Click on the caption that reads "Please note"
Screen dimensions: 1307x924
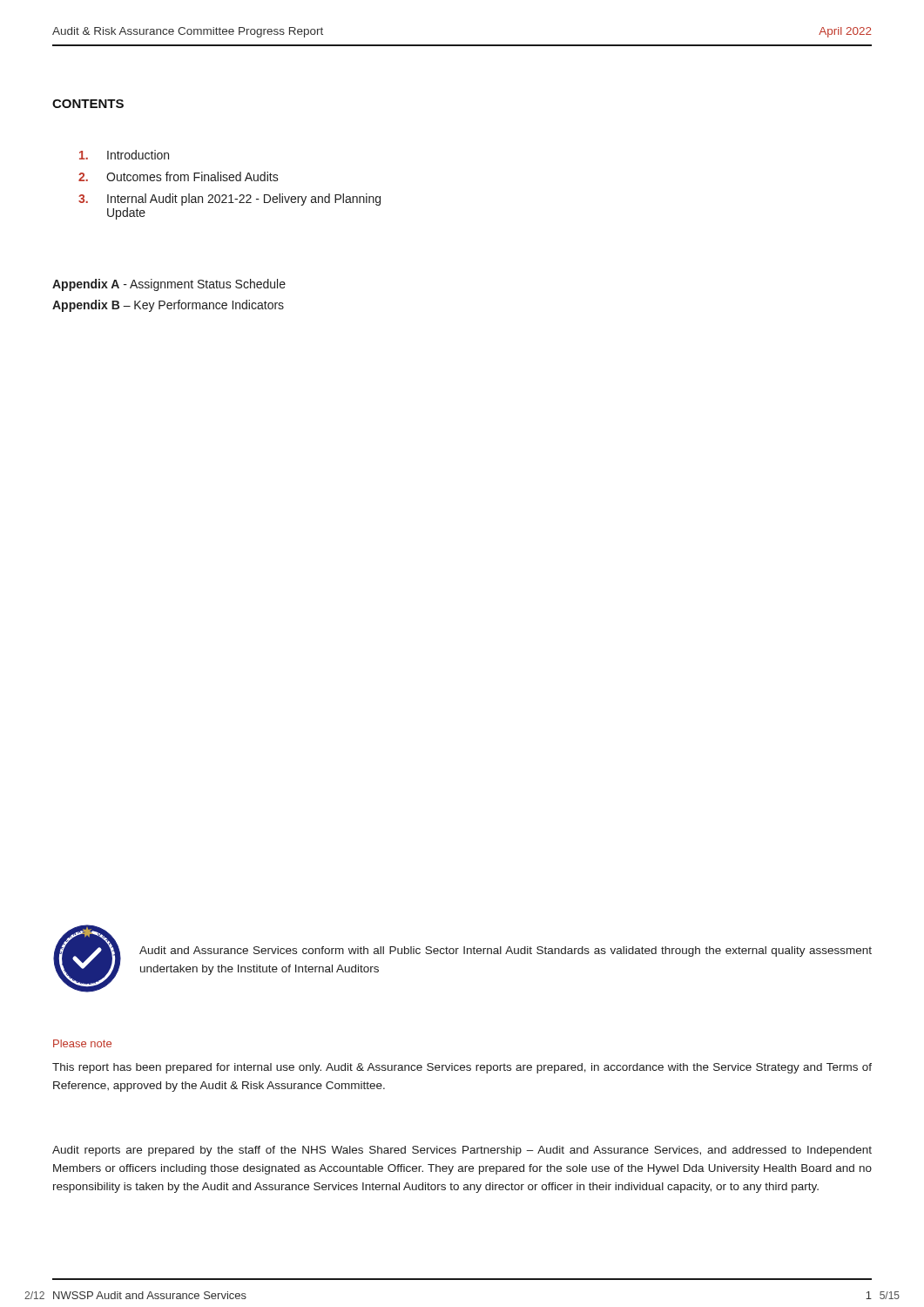point(82,1043)
